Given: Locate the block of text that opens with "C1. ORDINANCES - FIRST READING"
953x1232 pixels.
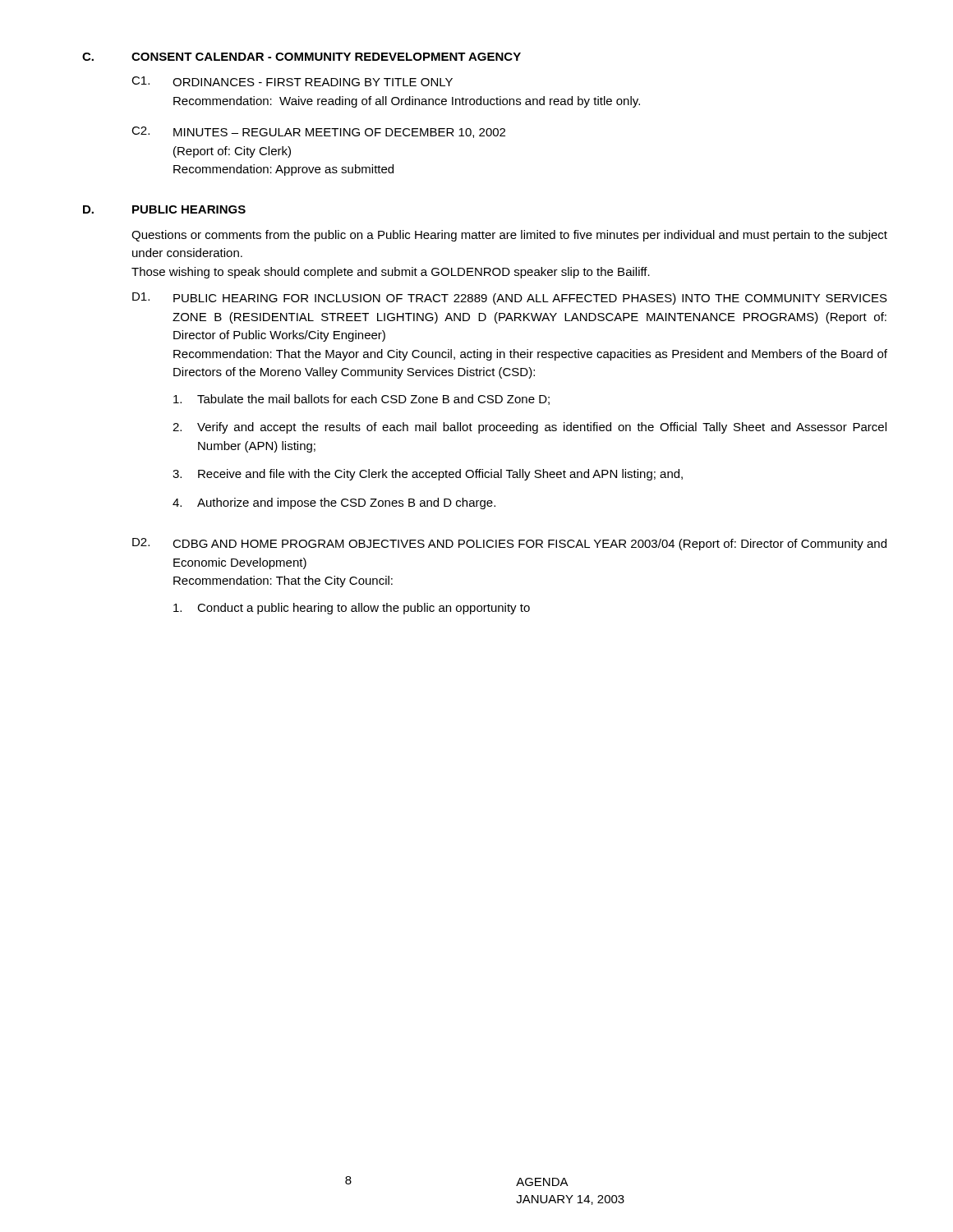Looking at the screenshot, I should [509, 92].
